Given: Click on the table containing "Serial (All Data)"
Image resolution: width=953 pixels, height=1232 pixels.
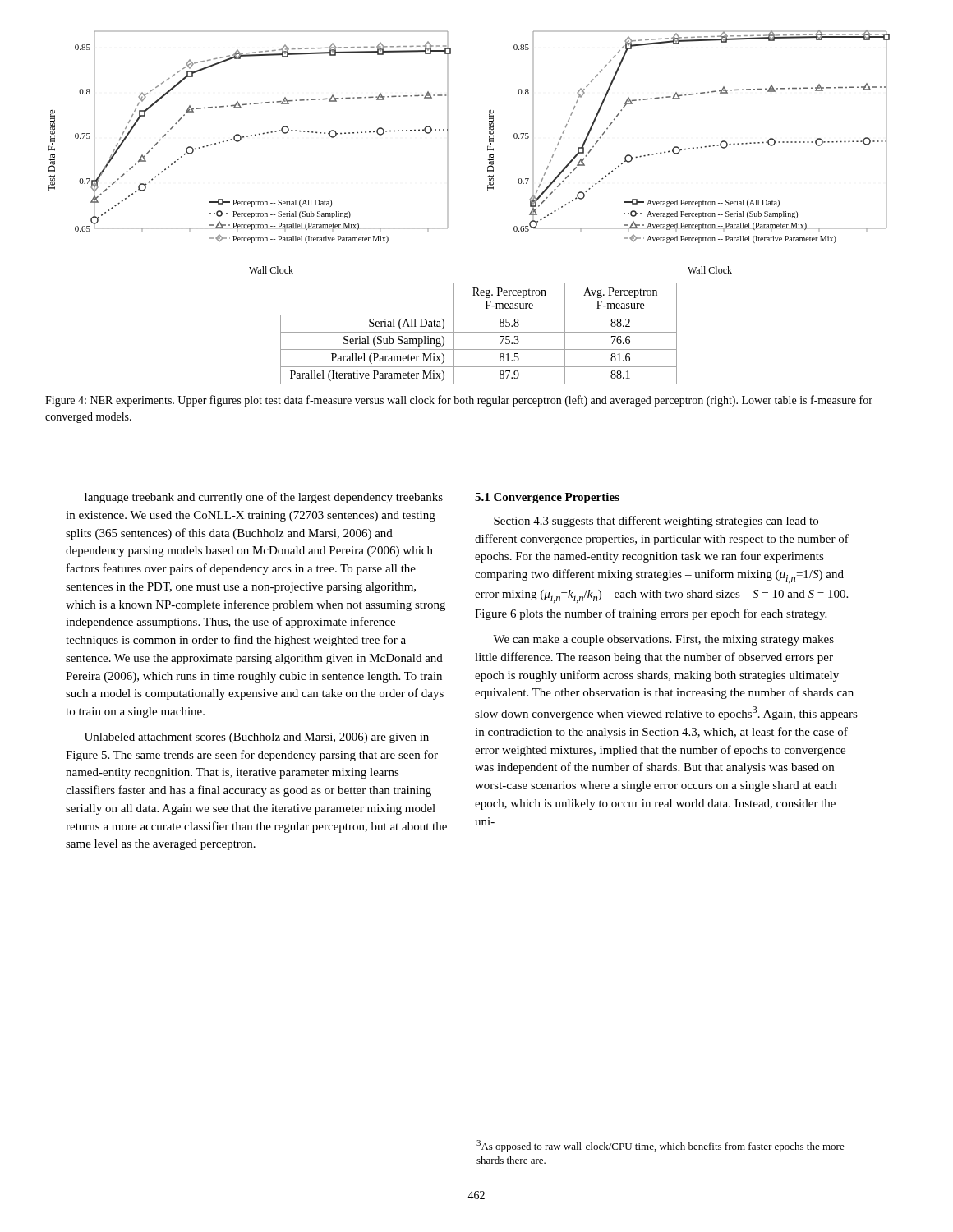Looking at the screenshot, I should point(479,333).
